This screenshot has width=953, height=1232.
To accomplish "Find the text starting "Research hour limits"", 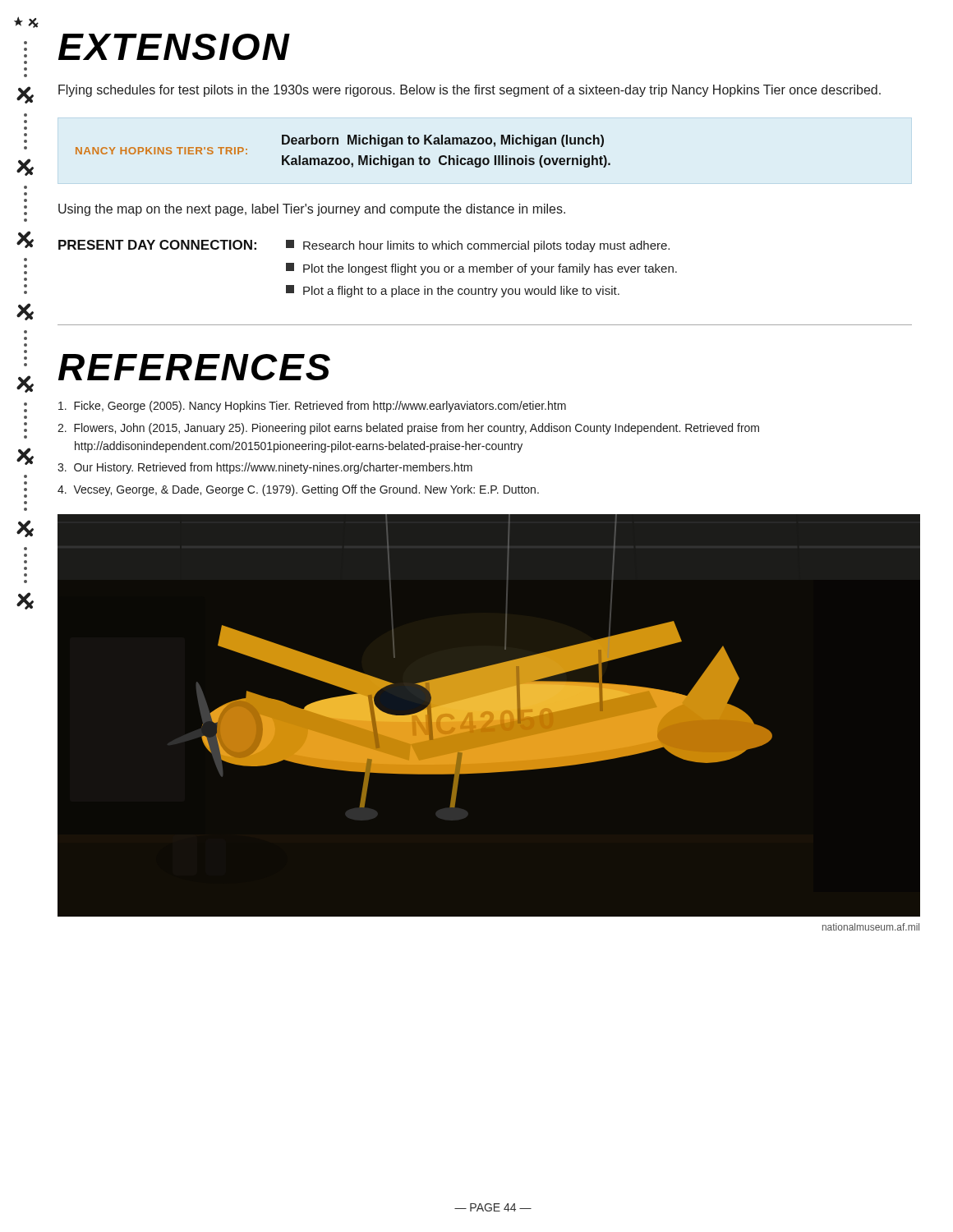I will 478,245.
